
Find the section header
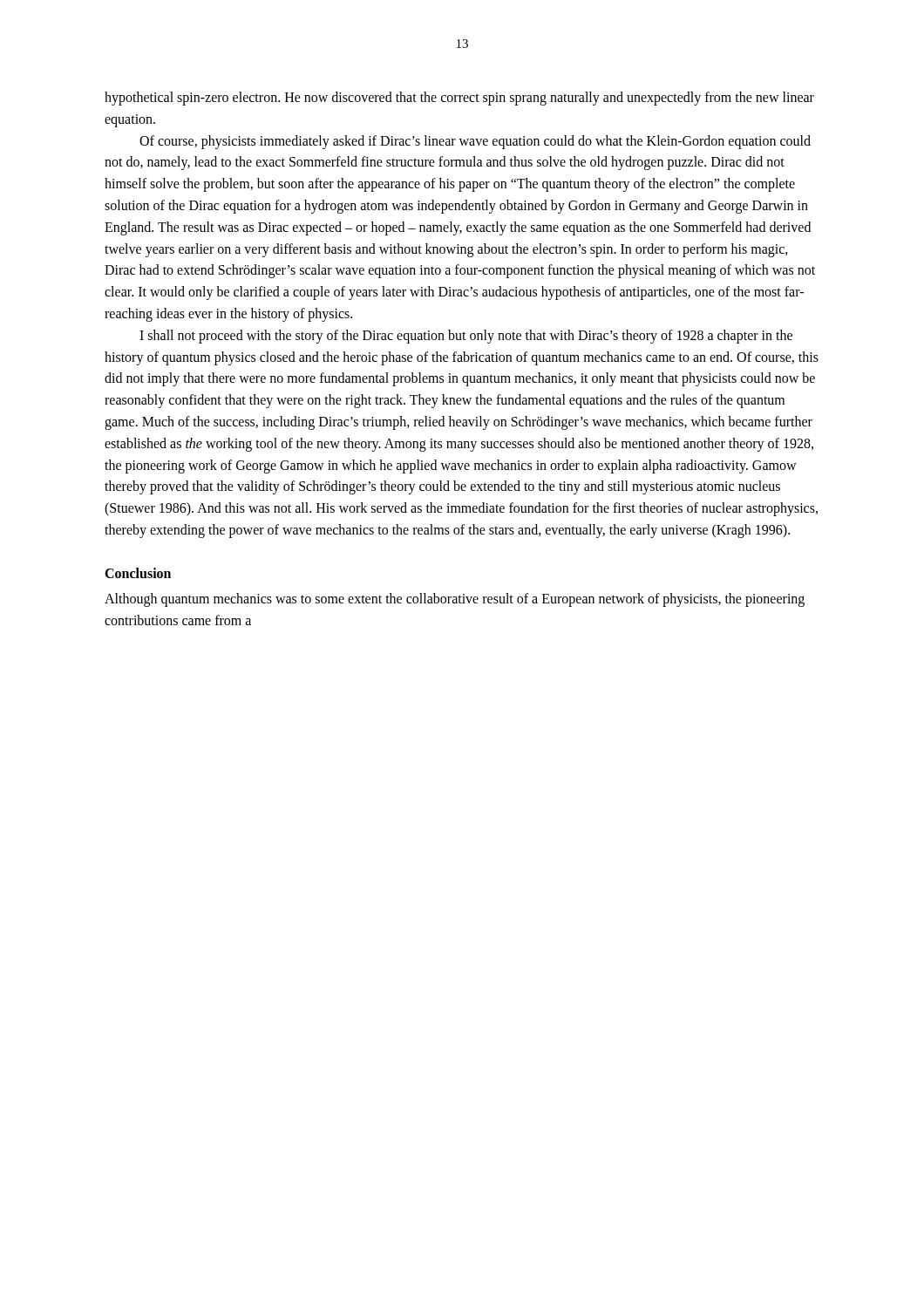pos(138,573)
